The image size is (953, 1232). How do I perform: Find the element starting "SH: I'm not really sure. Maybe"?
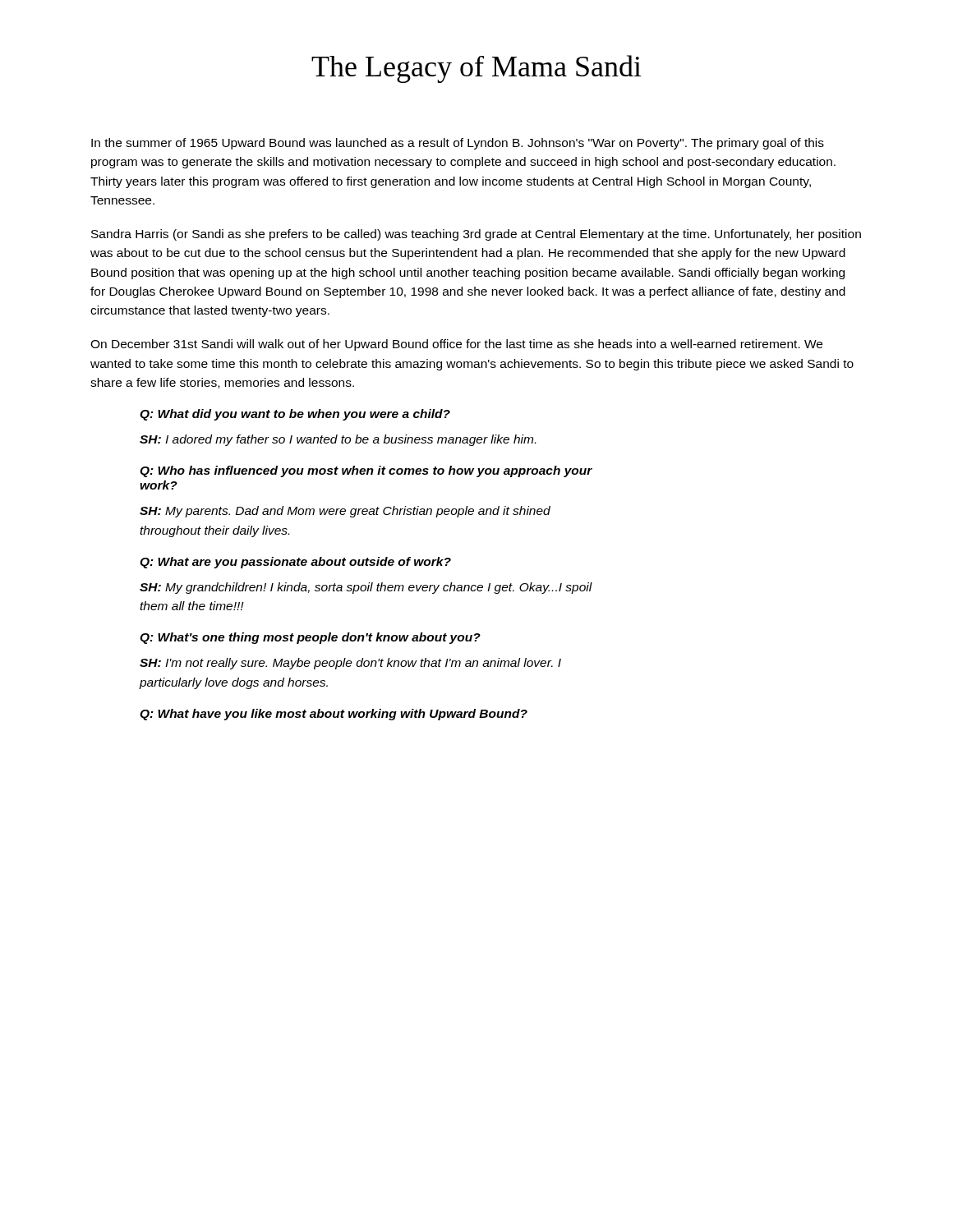[350, 672]
